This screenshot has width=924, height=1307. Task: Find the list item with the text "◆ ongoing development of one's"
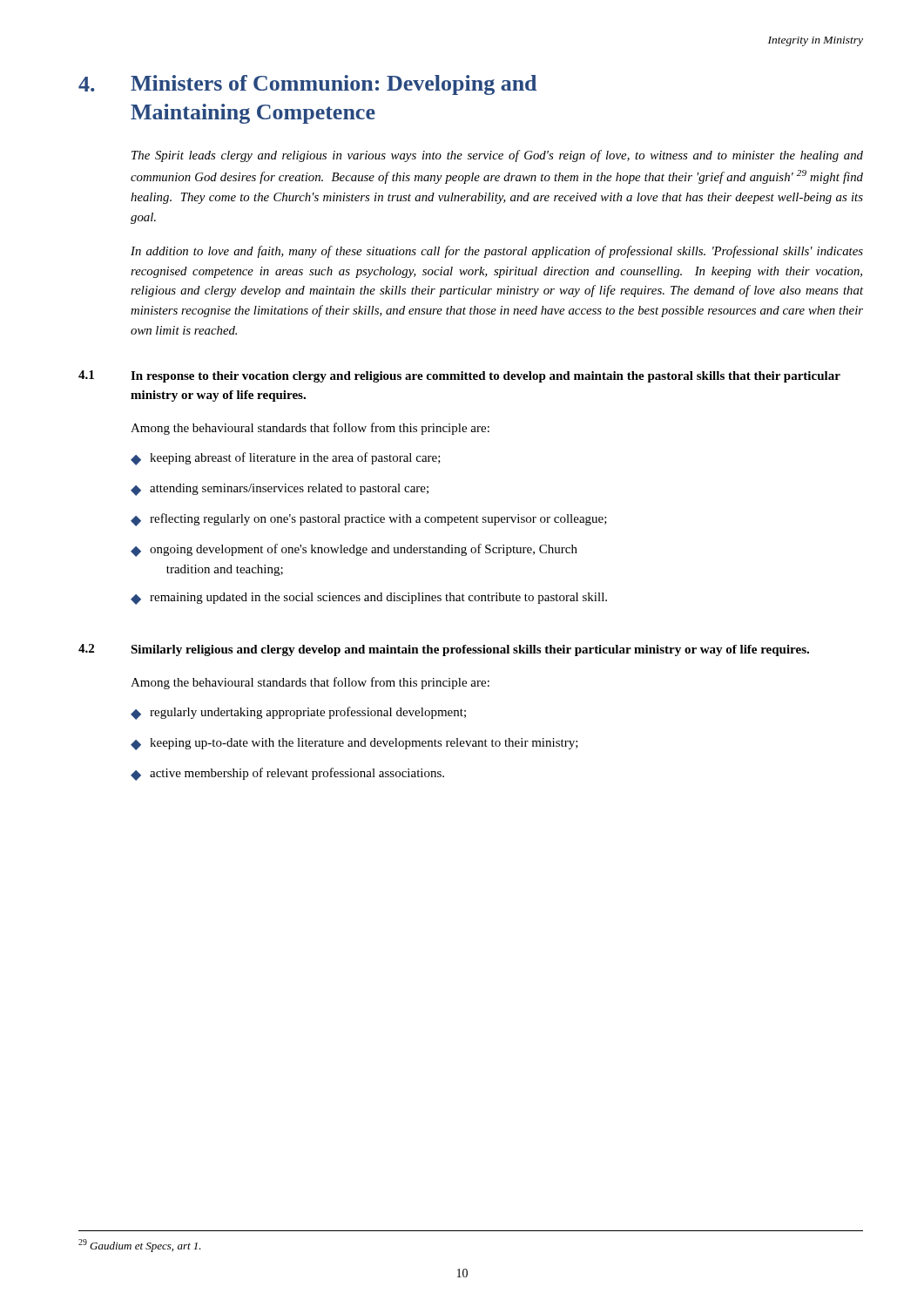coord(497,559)
